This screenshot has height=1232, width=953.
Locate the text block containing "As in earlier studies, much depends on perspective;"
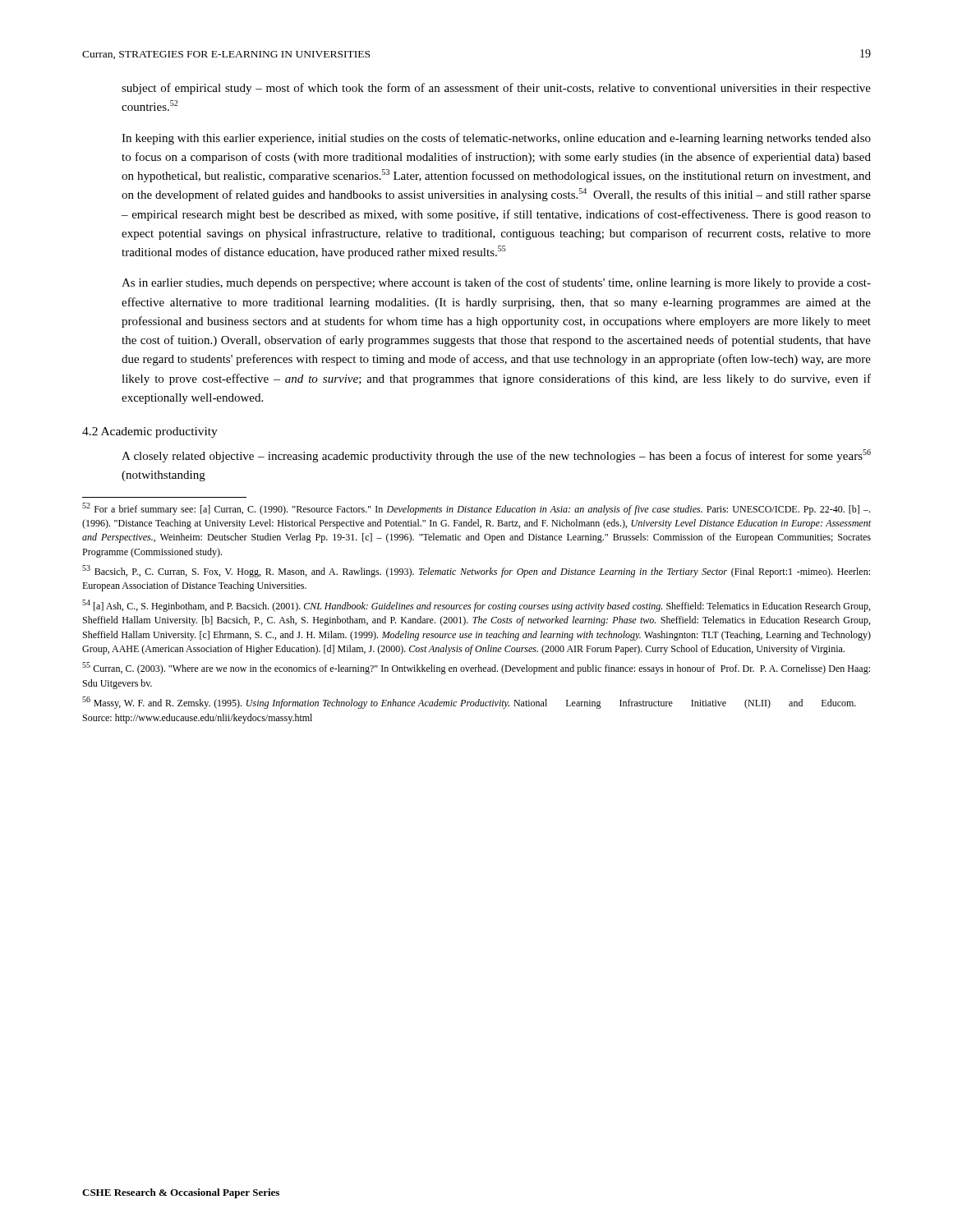pyautogui.click(x=496, y=340)
